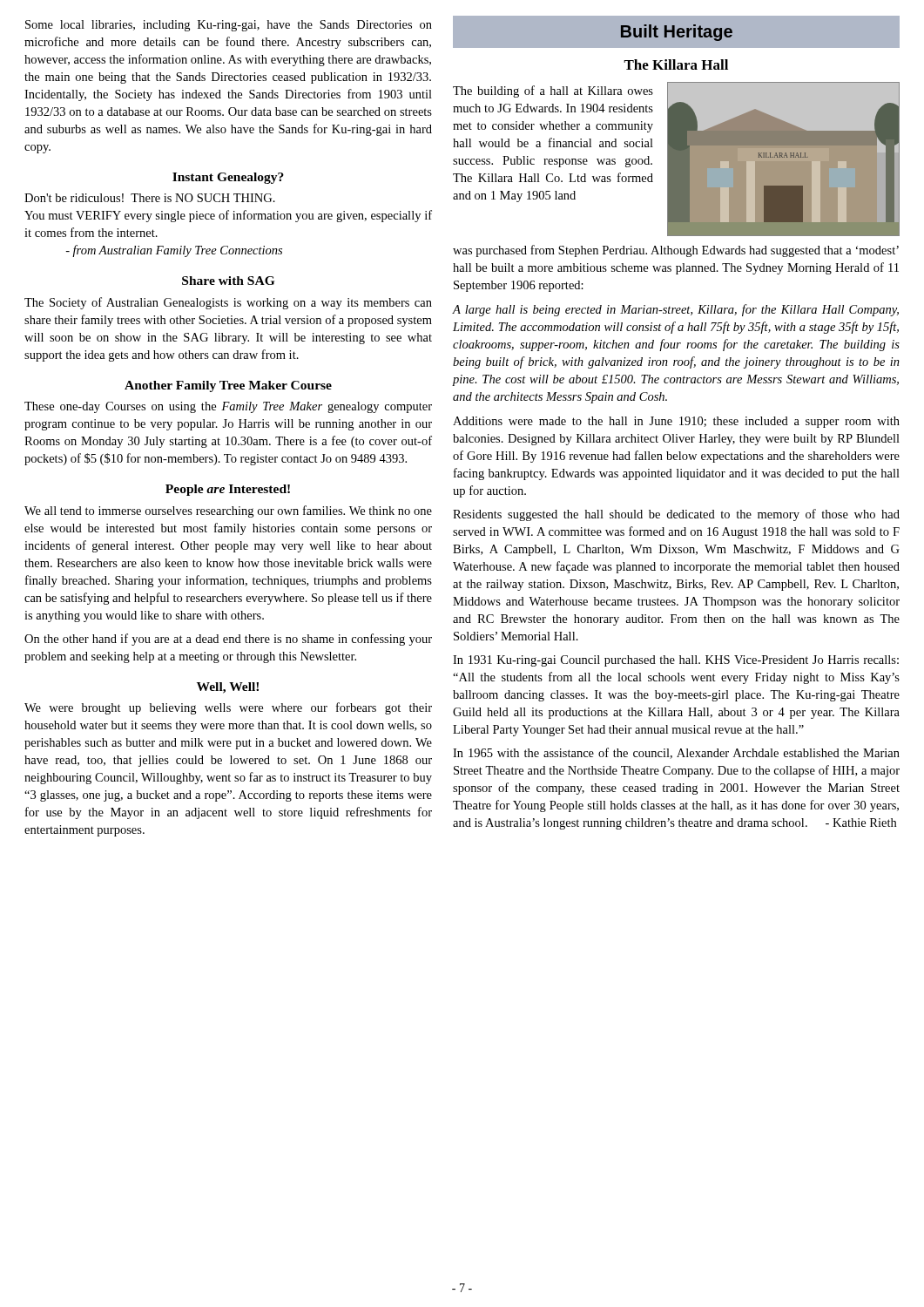Click on the block starting "In 1931 Ku-ring-gai Council purchased the"
924x1307 pixels.
point(676,694)
